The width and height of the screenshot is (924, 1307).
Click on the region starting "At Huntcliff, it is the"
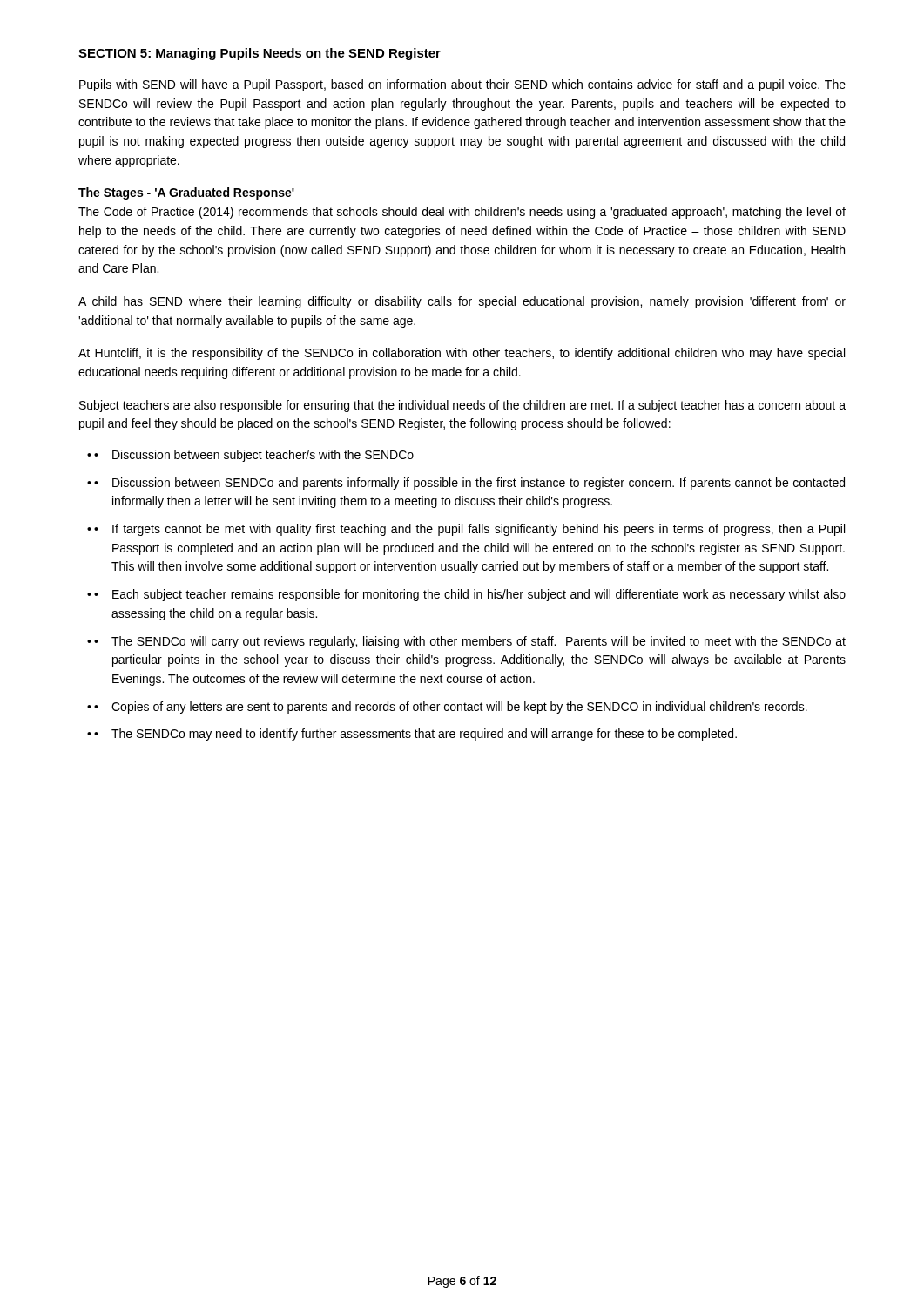(x=462, y=363)
